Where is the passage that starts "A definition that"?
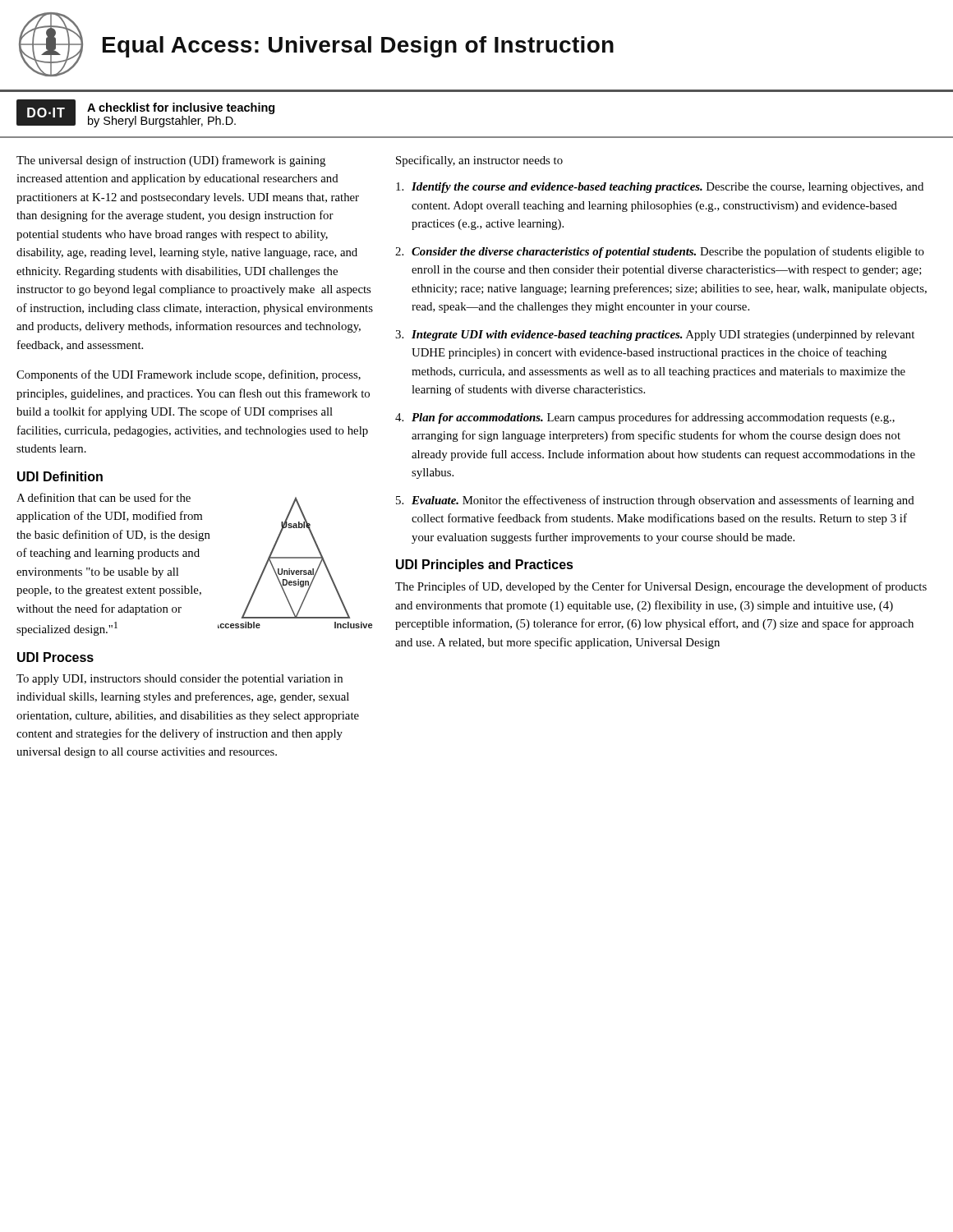Image resolution: width=953 pixels, height=1232 pixels. 113,563
